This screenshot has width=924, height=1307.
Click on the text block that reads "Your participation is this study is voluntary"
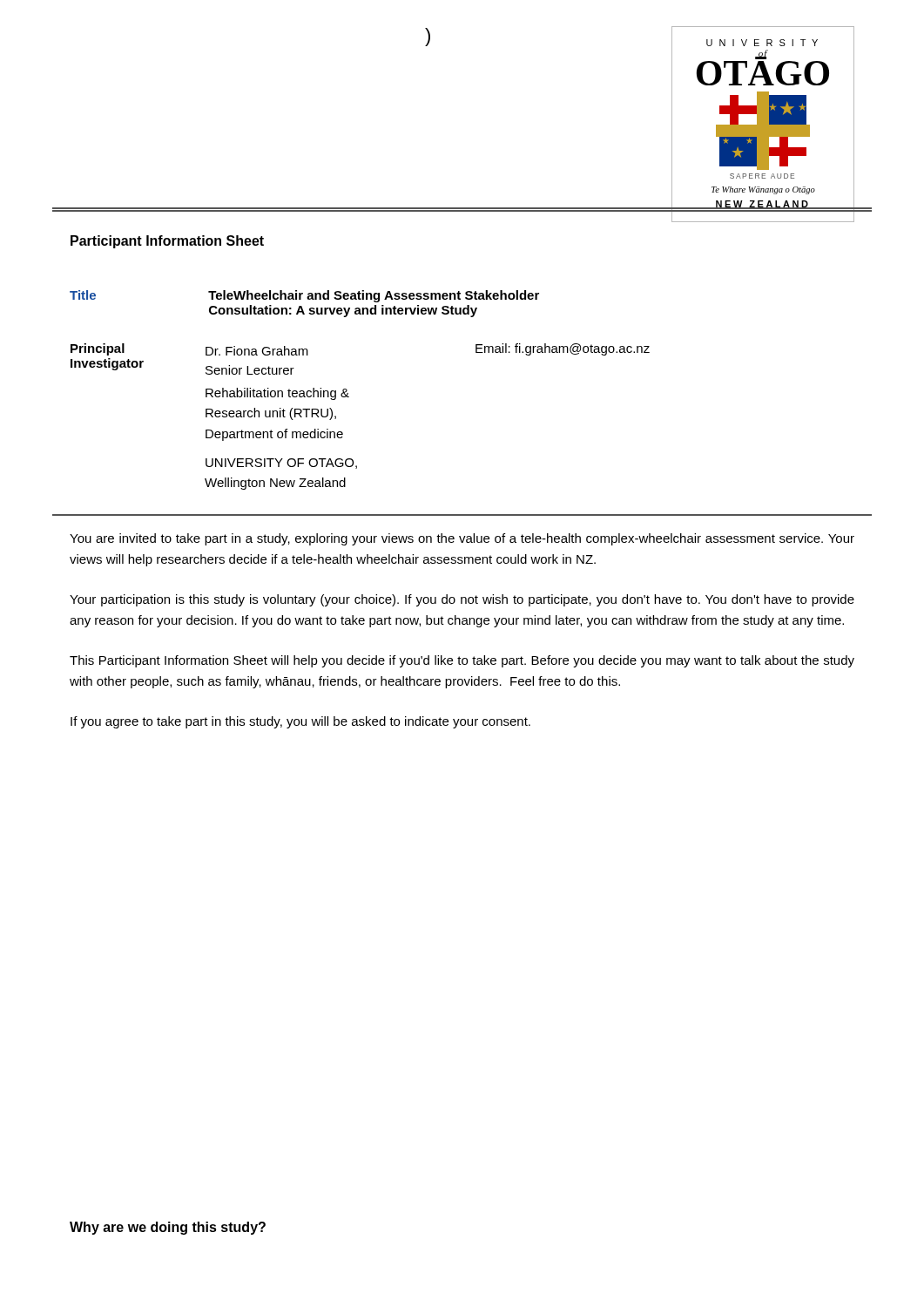point(462,610)
